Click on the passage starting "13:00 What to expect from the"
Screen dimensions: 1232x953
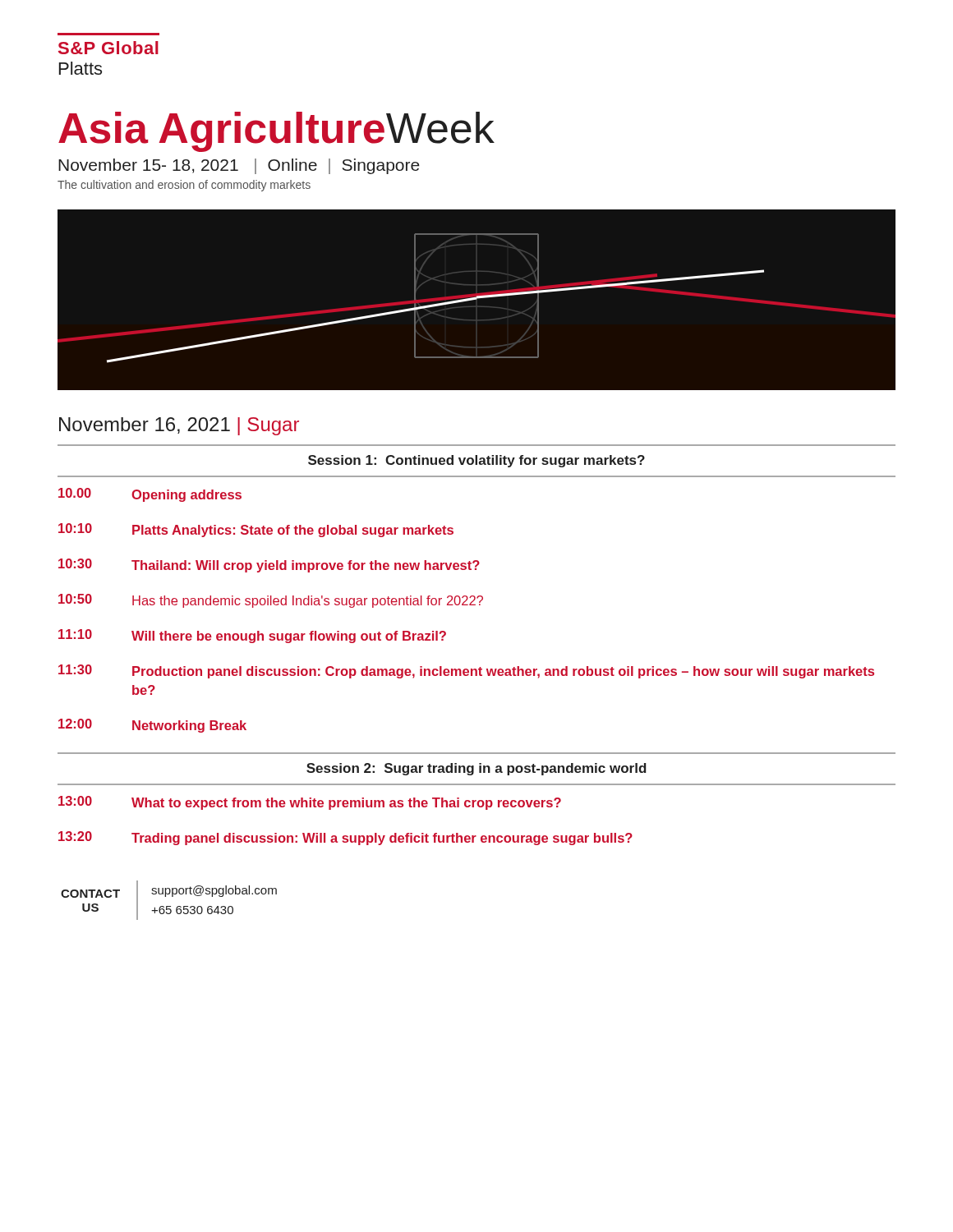coord(310,803)
